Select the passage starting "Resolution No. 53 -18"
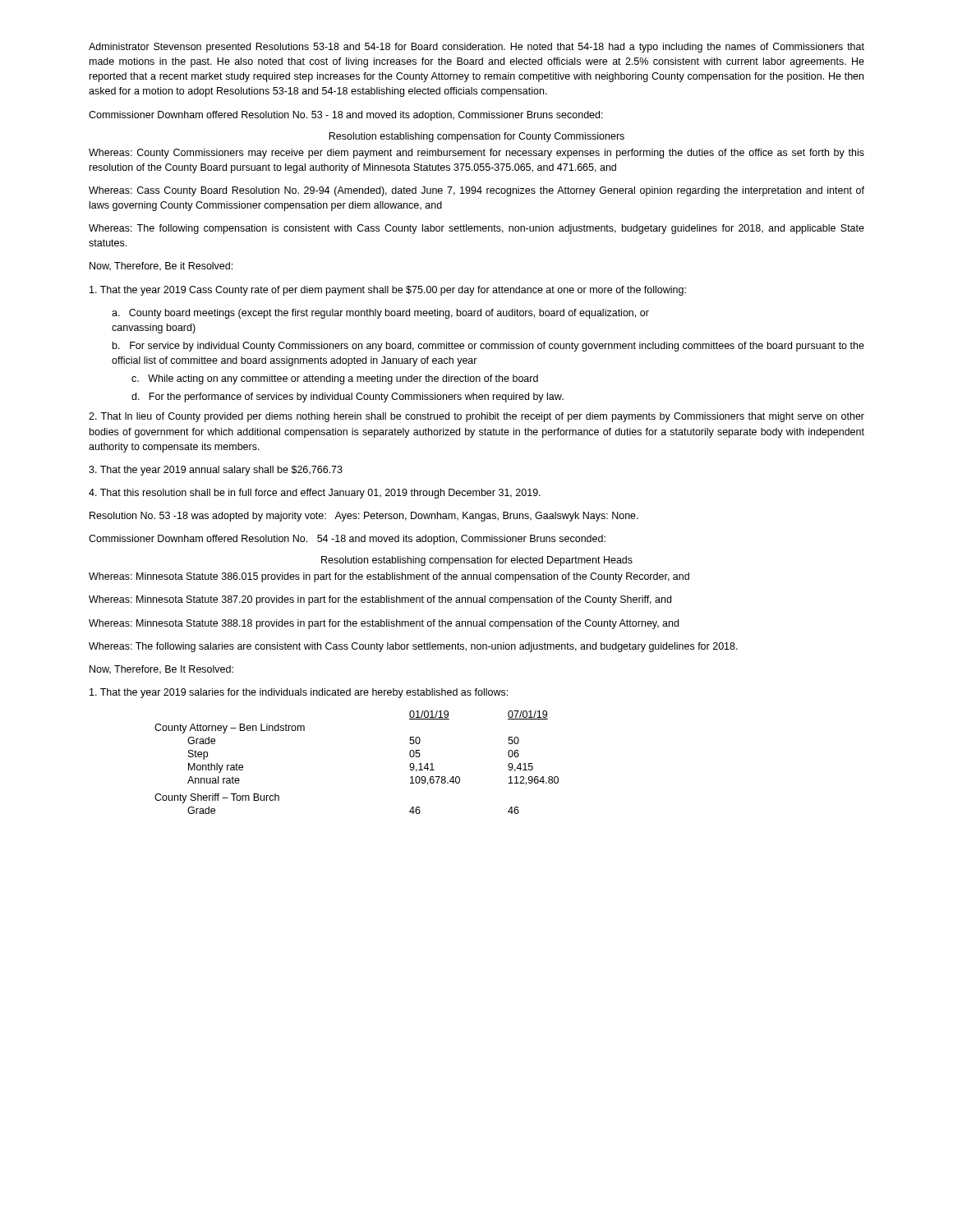 click(x=364, y=516)
